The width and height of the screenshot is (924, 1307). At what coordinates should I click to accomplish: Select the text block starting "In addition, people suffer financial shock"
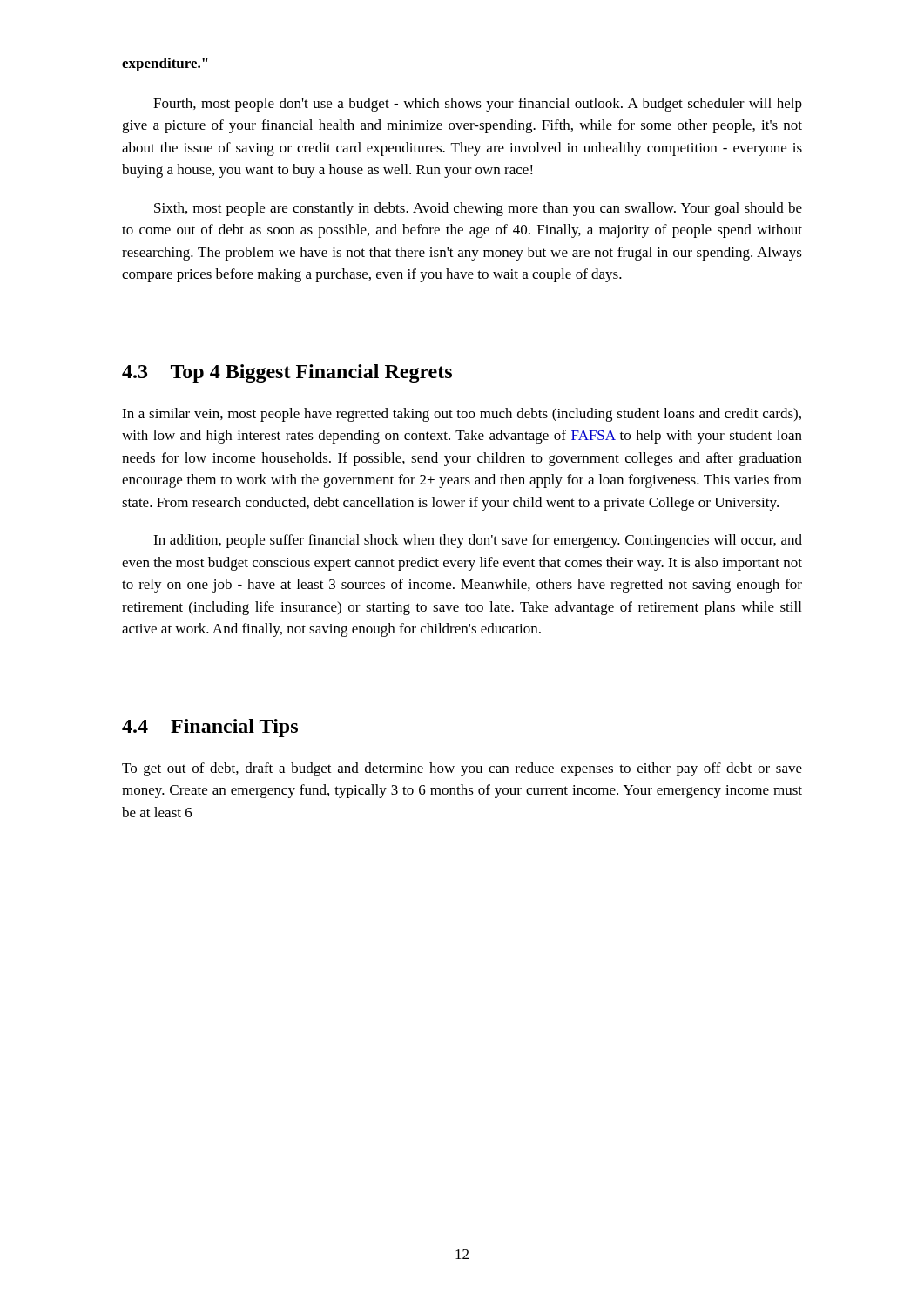[462, 584]
